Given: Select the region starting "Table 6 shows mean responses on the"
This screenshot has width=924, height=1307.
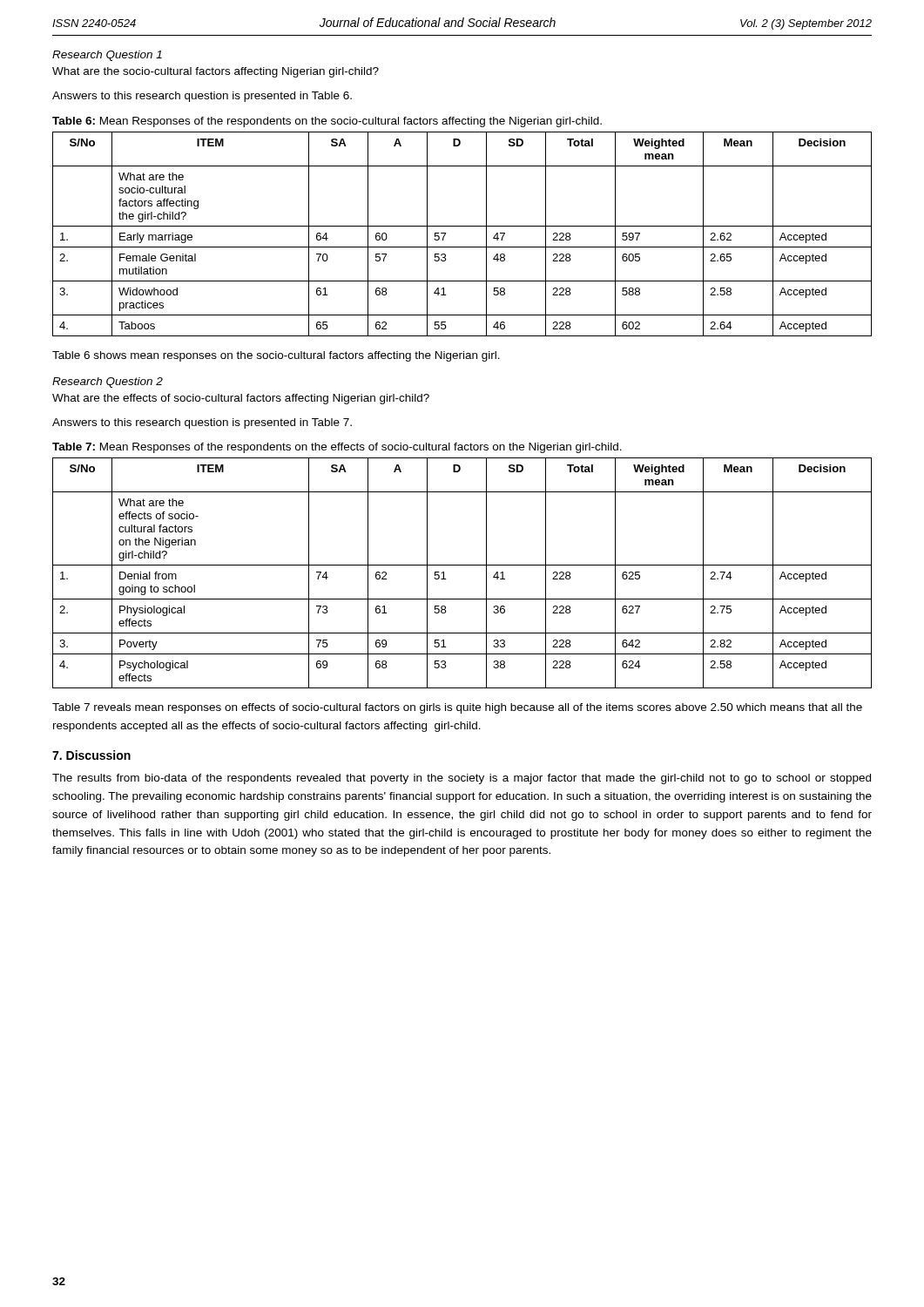Looking at the screenshot, I should click(276, 355).
